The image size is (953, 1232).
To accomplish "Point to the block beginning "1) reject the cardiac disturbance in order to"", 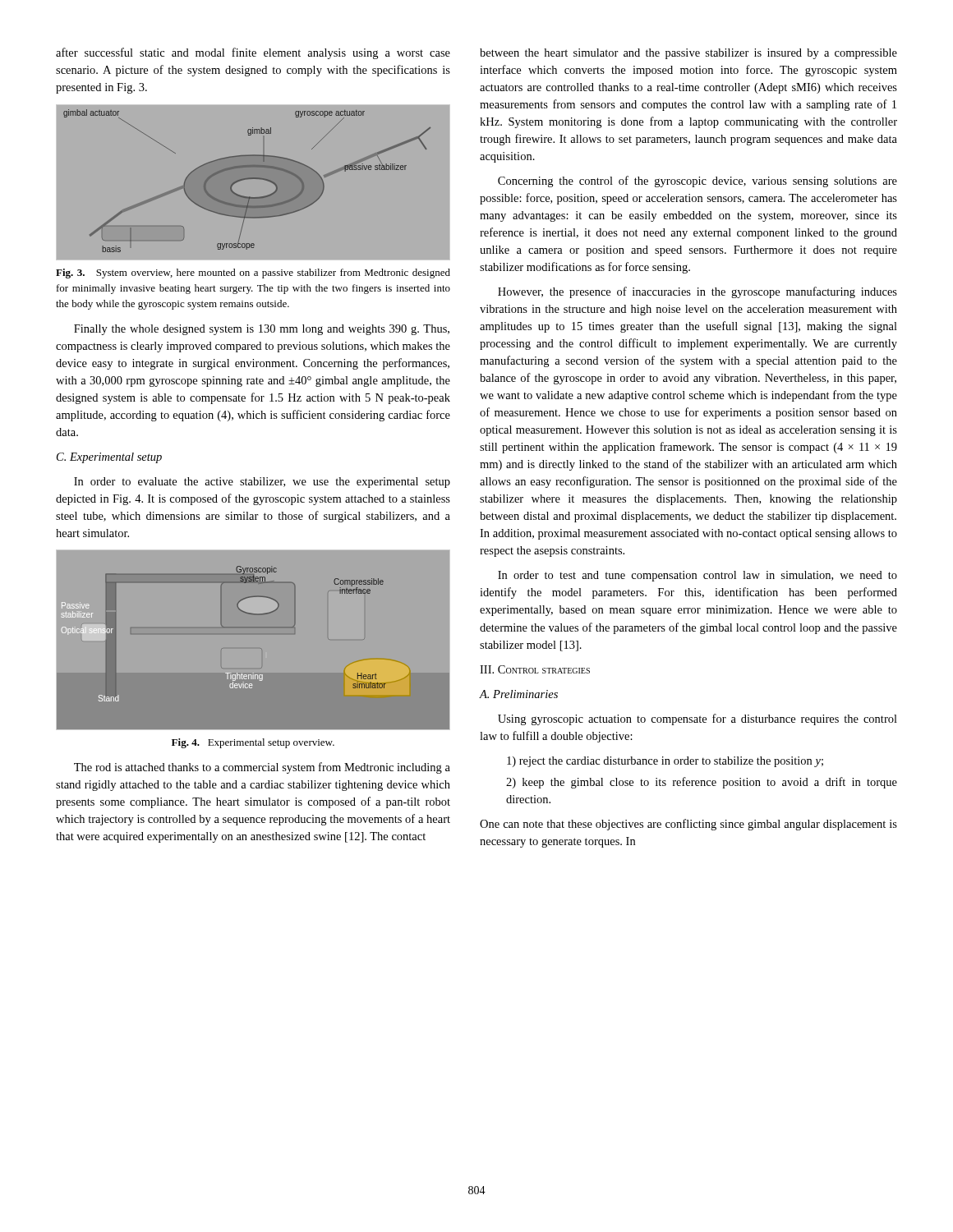I will pyautogui.click(x=702, y=761).
